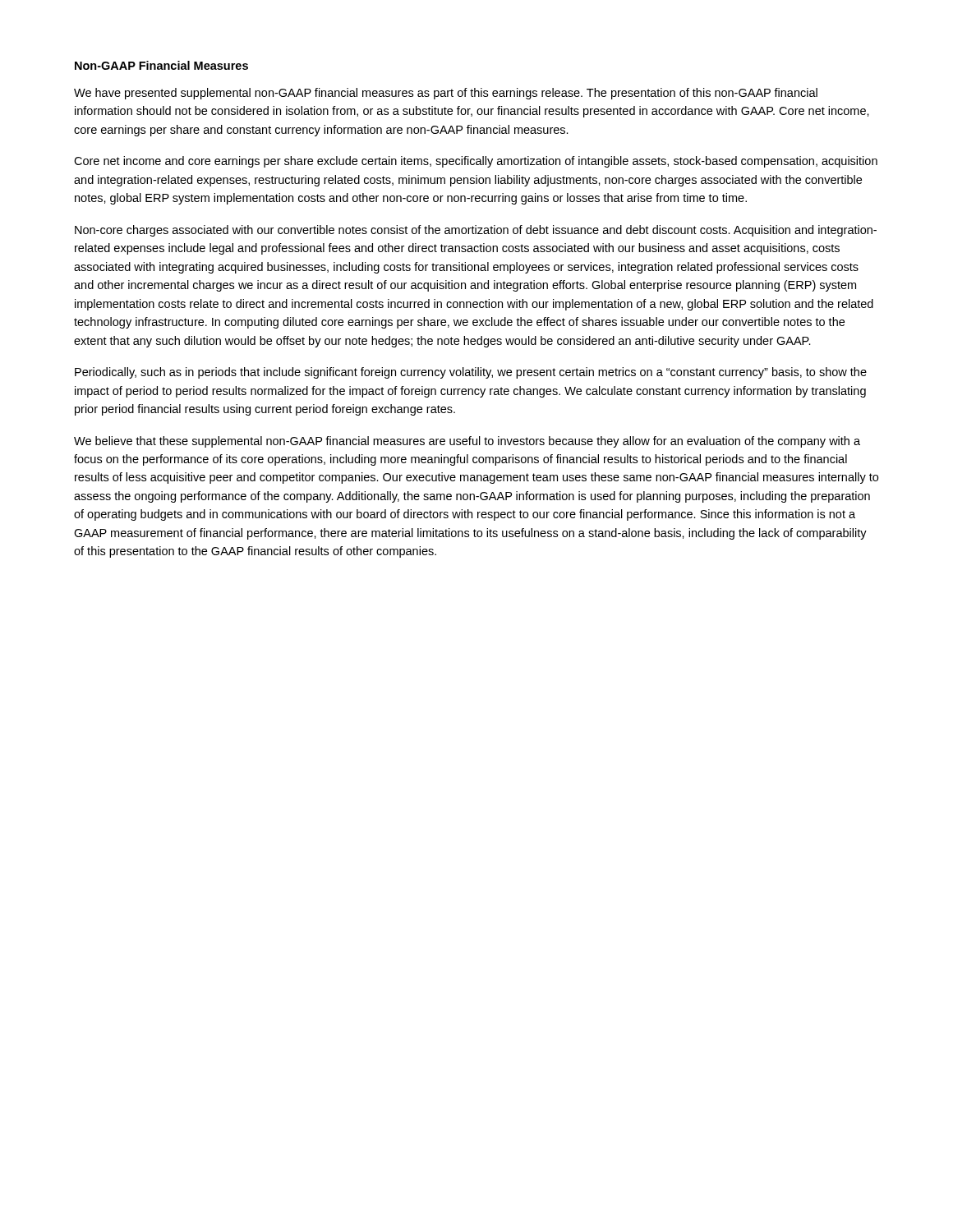Screen dimensions: 1232x953
Task: Locate the text block with the text "We have presented supplemental non-GAAP financial measures"
Action: tap(472, 111)
